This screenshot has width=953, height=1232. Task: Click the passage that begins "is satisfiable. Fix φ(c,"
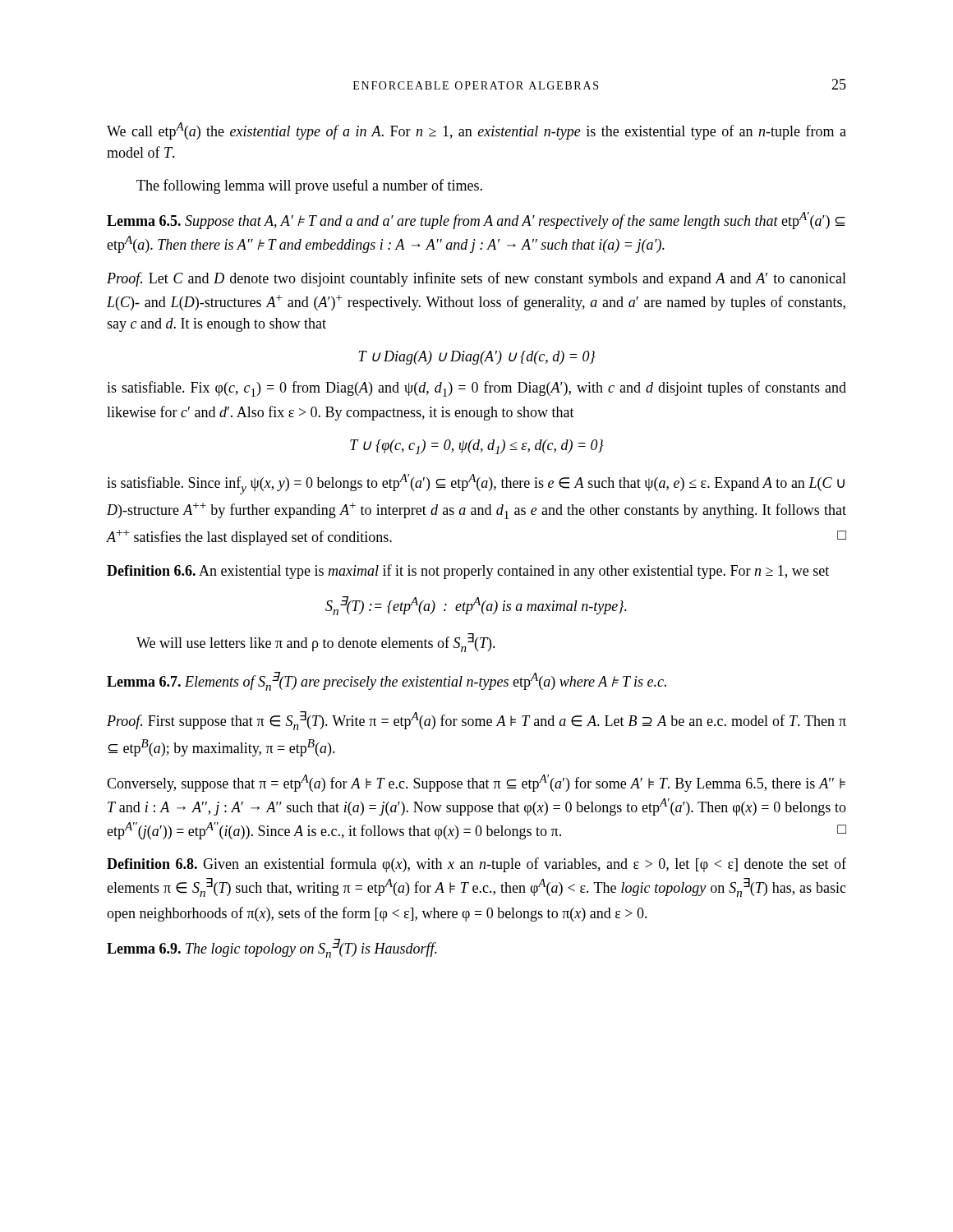pyautogui.click(x=476, y=400)
